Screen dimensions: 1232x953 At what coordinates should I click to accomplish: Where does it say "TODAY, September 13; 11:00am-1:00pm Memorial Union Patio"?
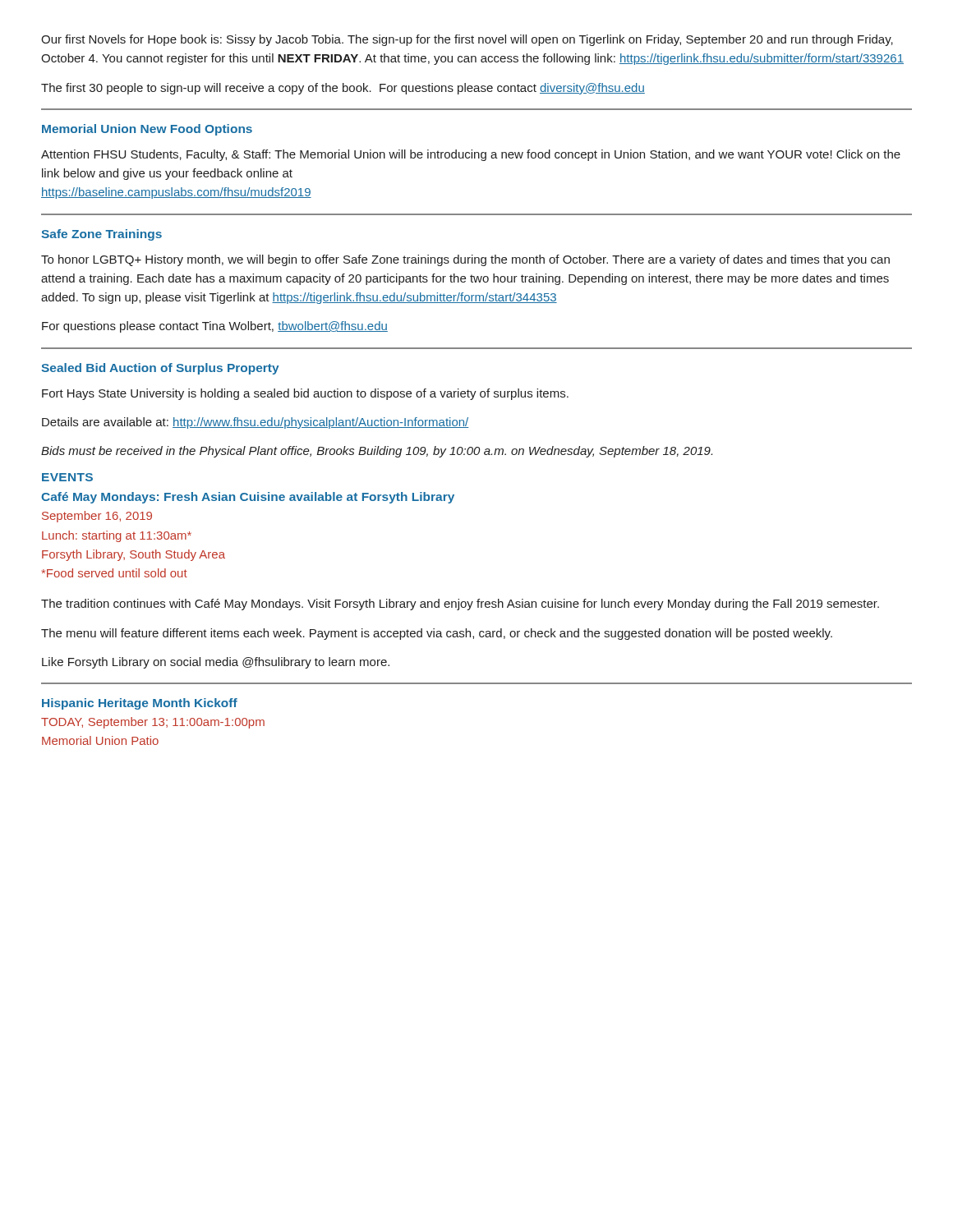tap(153, 731)
